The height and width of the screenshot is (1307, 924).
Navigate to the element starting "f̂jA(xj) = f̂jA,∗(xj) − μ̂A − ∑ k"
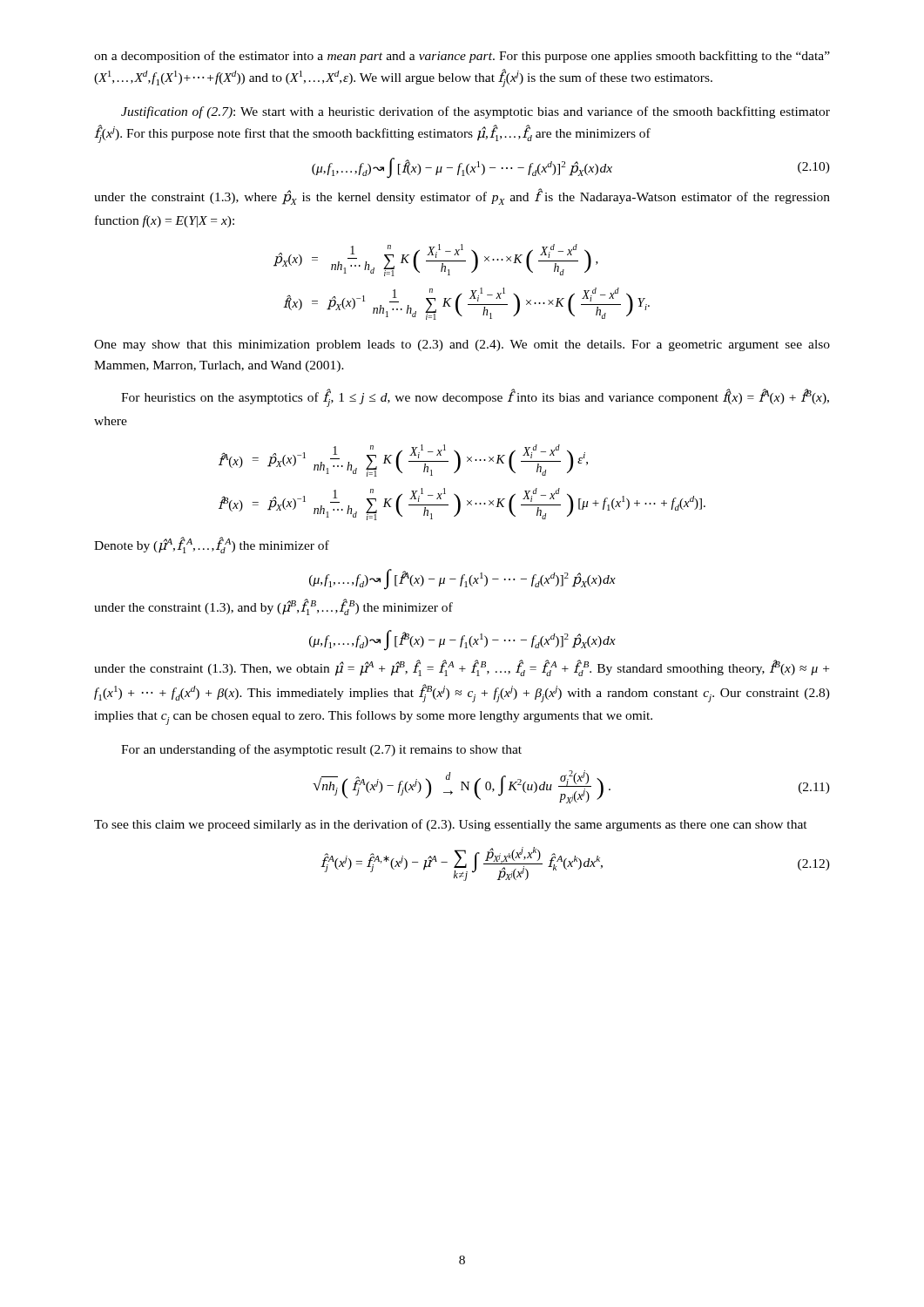click(x=575, y=864)
